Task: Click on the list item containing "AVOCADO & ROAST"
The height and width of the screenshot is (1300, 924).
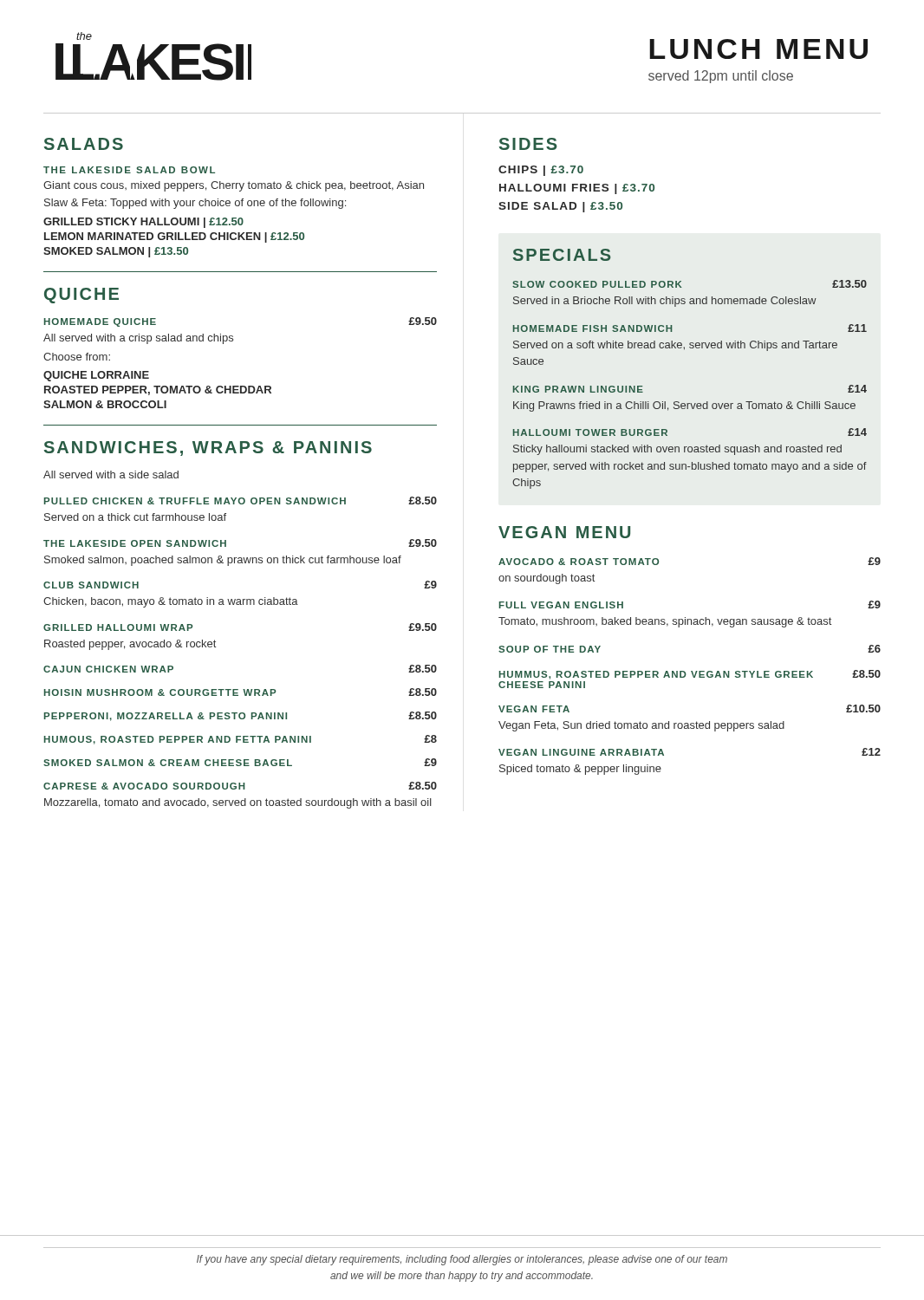Action: pos(582,559)
